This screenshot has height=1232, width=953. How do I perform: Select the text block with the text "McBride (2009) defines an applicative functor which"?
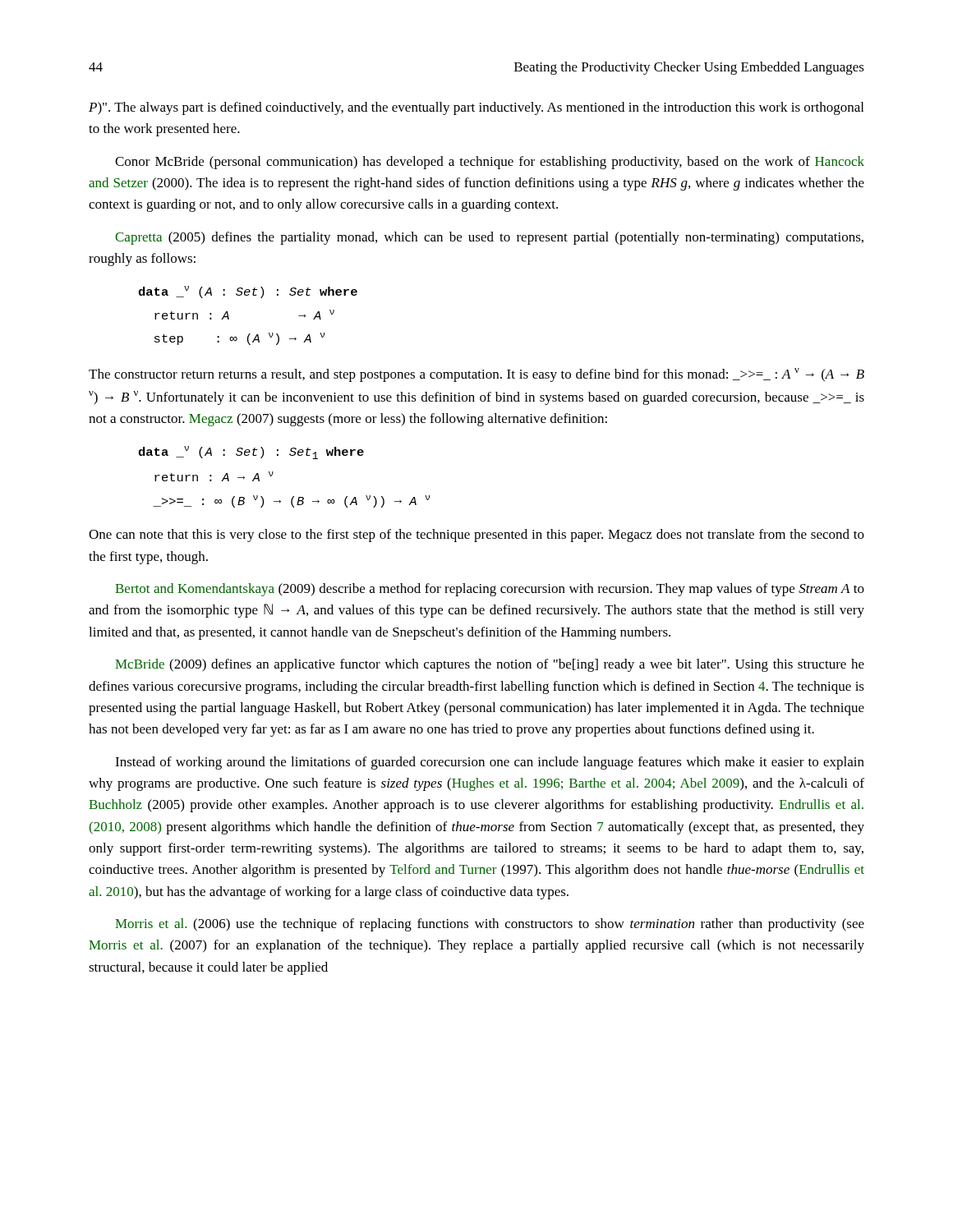[476, 697]
